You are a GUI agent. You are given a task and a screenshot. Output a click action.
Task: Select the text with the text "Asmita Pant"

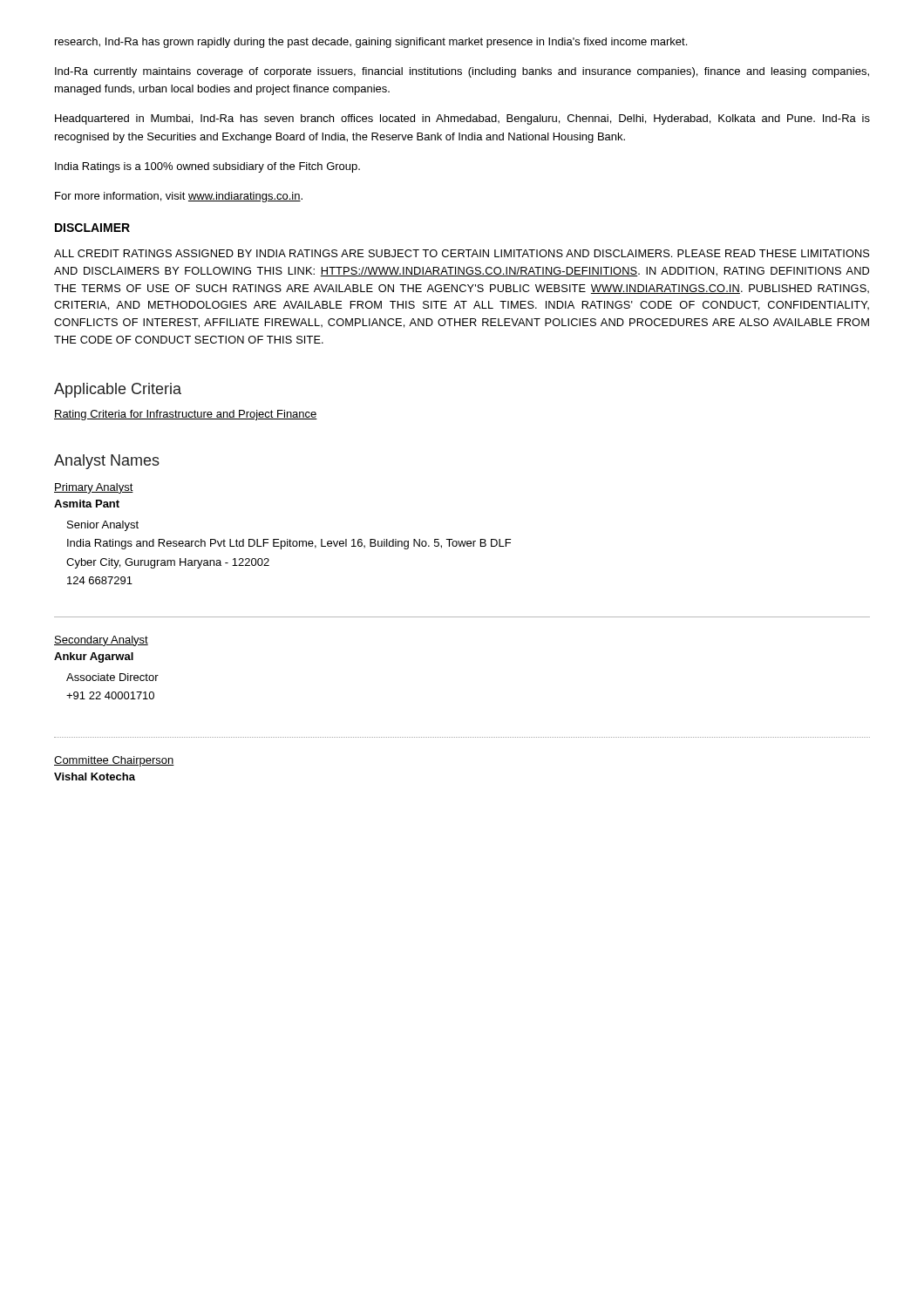point(87,504)
